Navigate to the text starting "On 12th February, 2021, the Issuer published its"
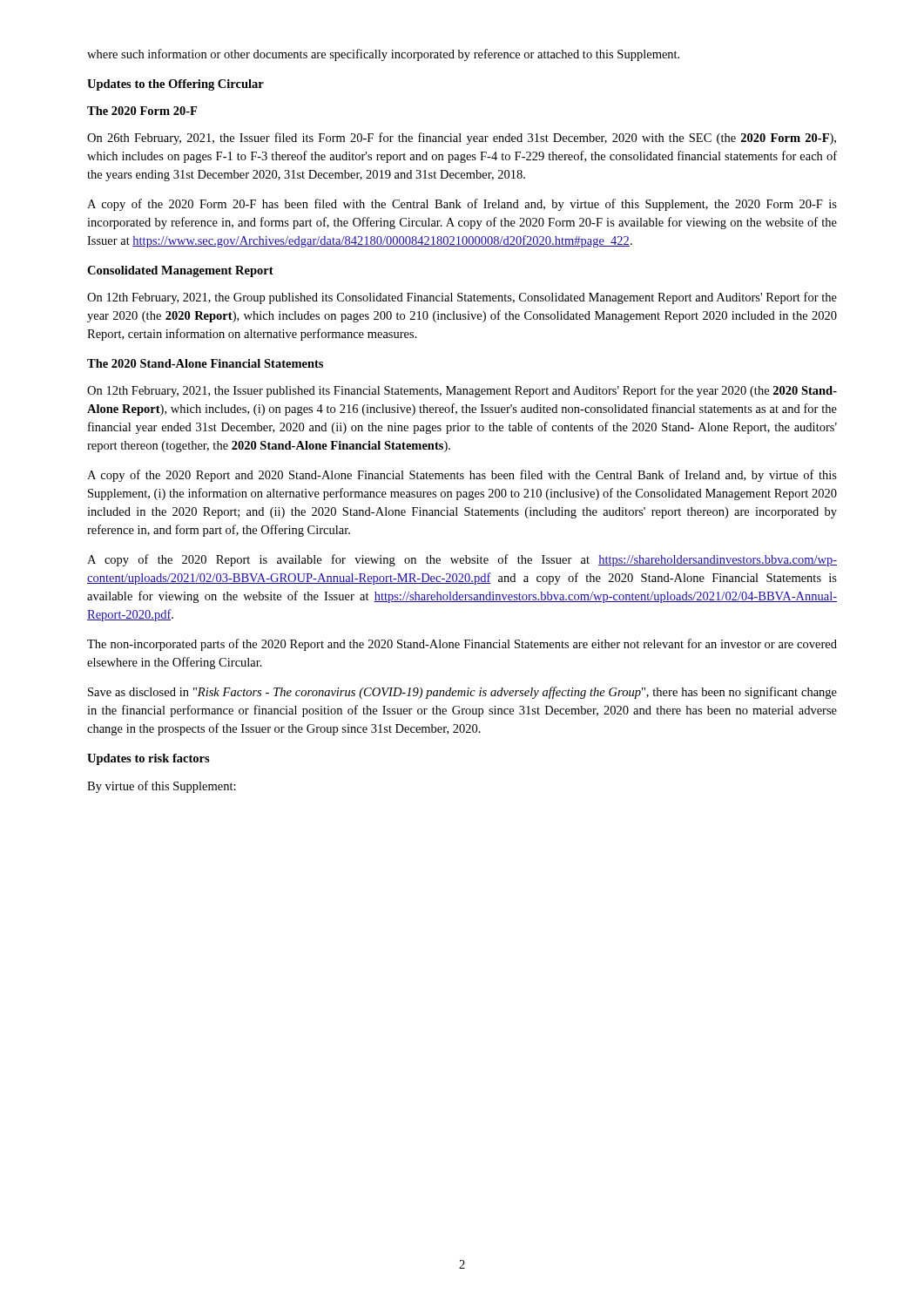This screenshot has width=924, height=1307. (462, 418)
